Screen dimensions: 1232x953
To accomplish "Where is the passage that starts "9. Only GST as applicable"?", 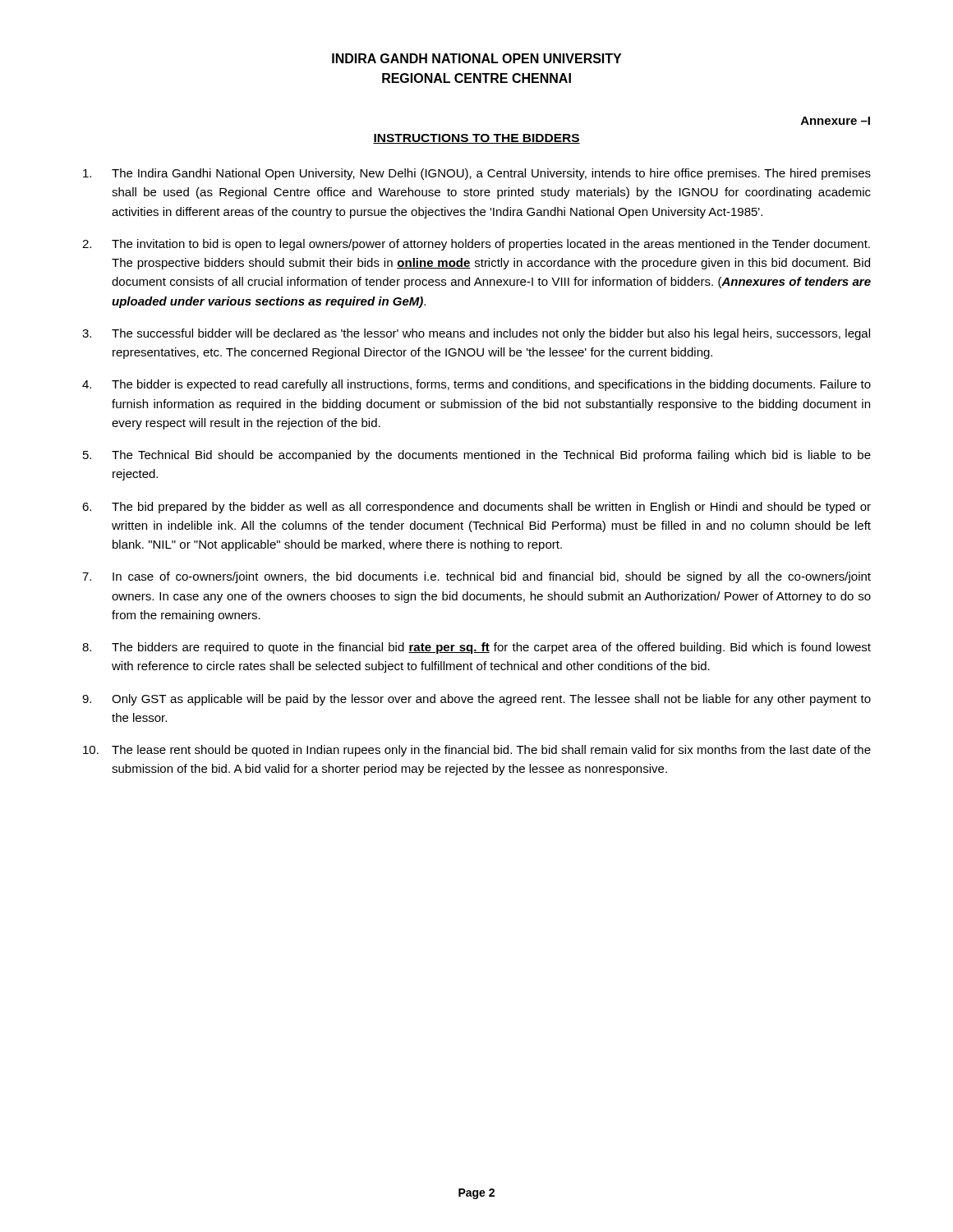I will coord(476,708).
